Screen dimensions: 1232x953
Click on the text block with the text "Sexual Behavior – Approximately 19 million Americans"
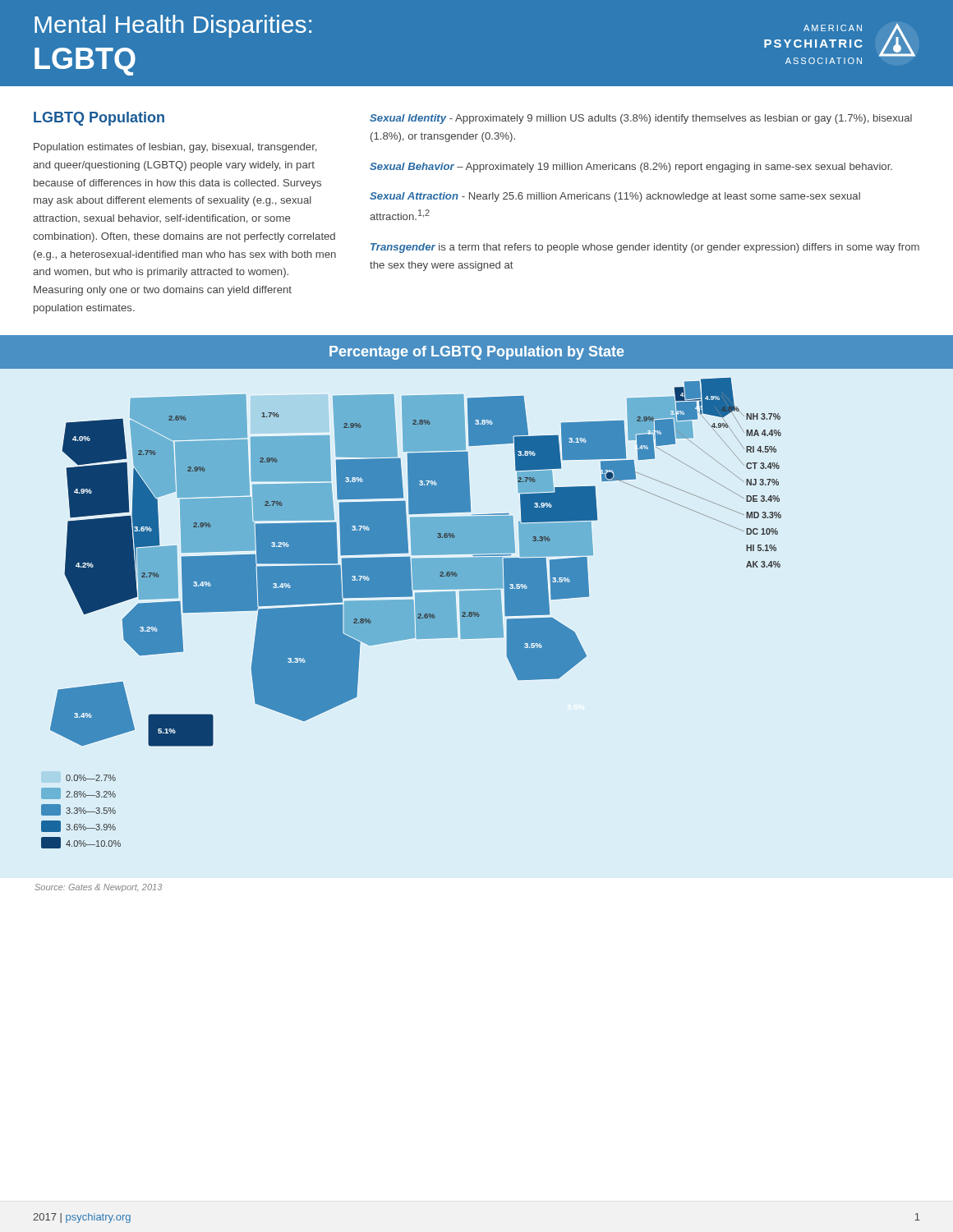click(631, 166)
